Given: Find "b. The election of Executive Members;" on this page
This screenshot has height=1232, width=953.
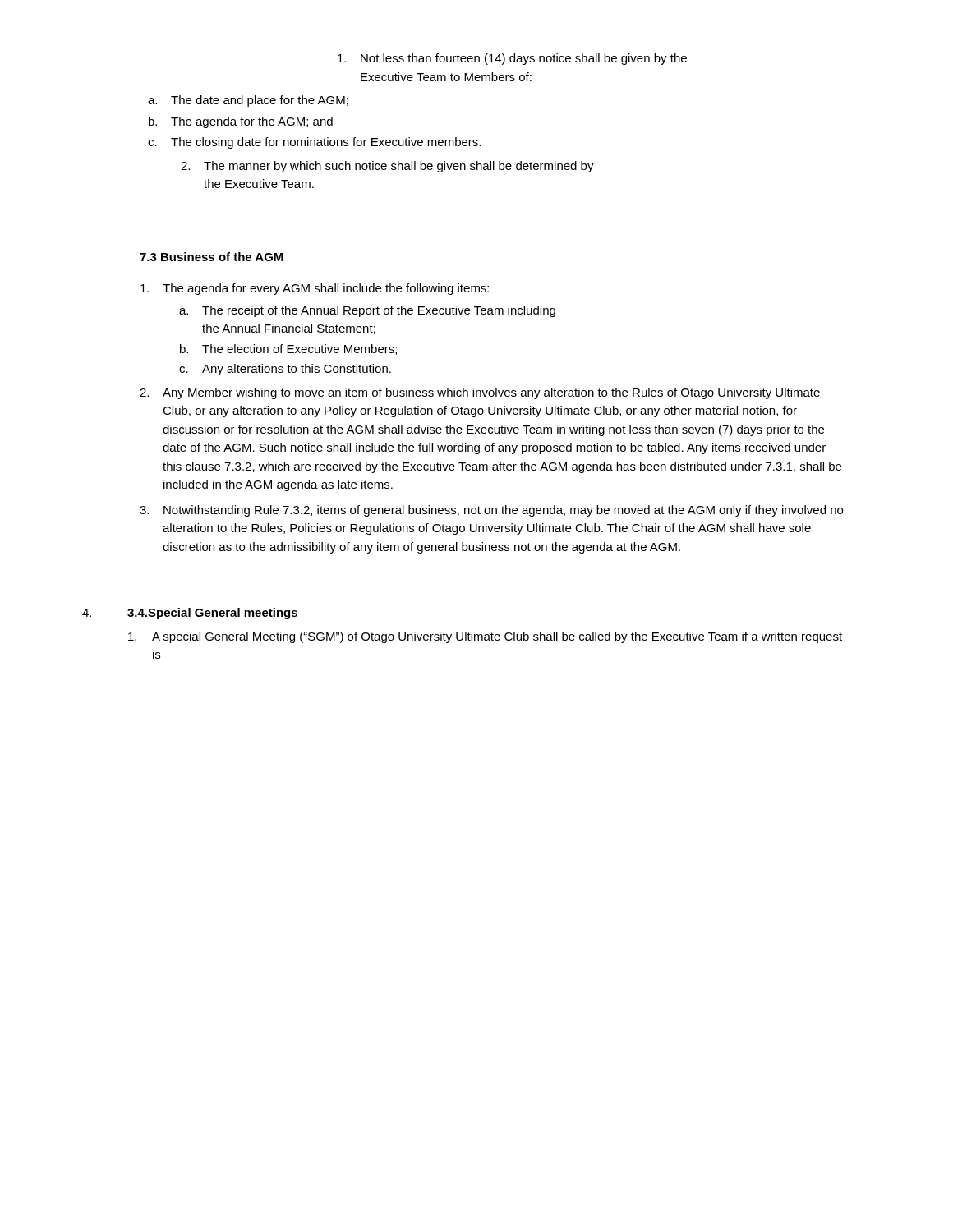Looking at the screenshot, I should (289, 349).
